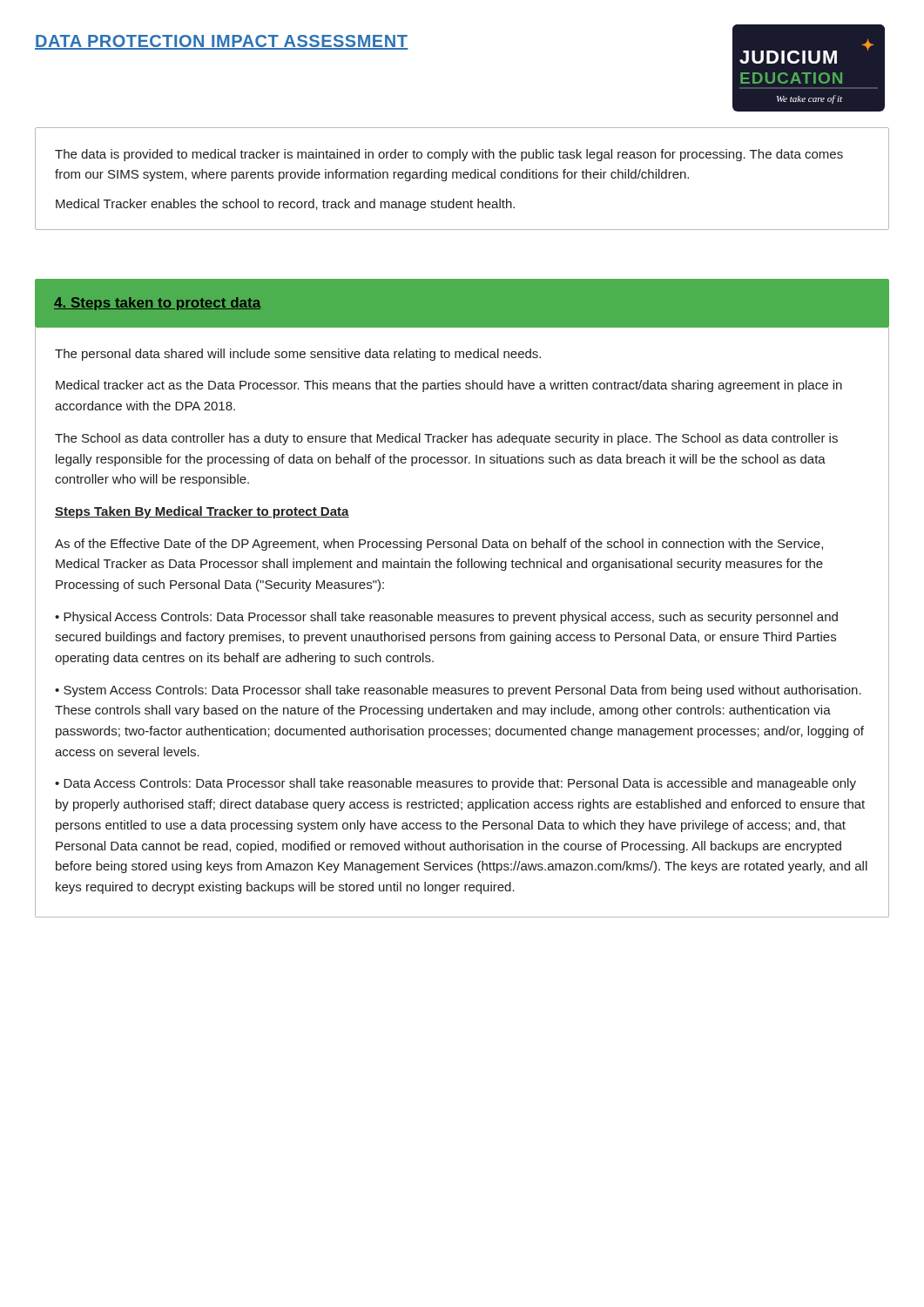Find the block starting "DATA PROTECTION IMPACT ASSESSMENT"

(x=221, y=41)
